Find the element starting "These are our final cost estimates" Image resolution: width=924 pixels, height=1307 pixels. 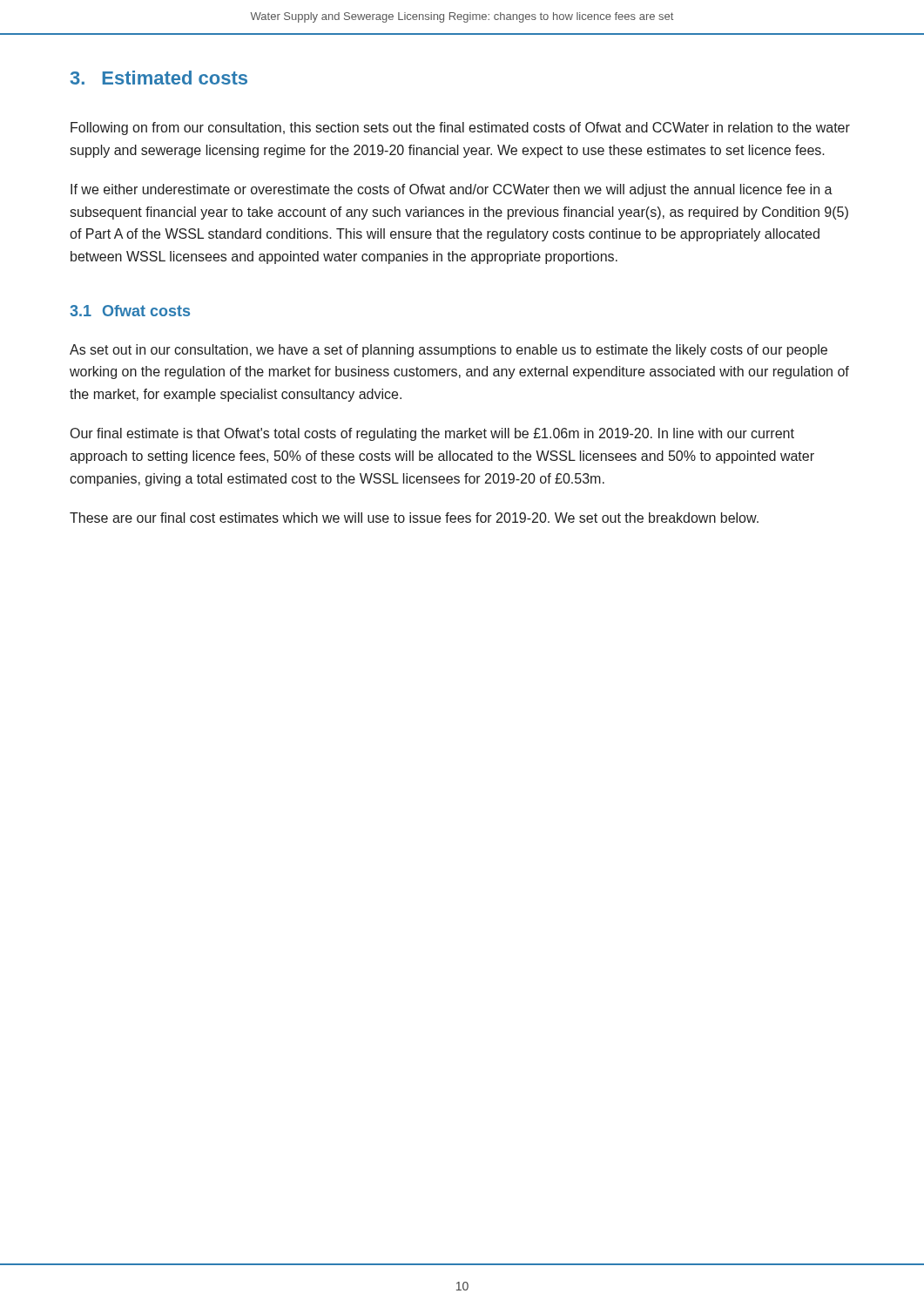pyautogui.click(x=415, y=518)
